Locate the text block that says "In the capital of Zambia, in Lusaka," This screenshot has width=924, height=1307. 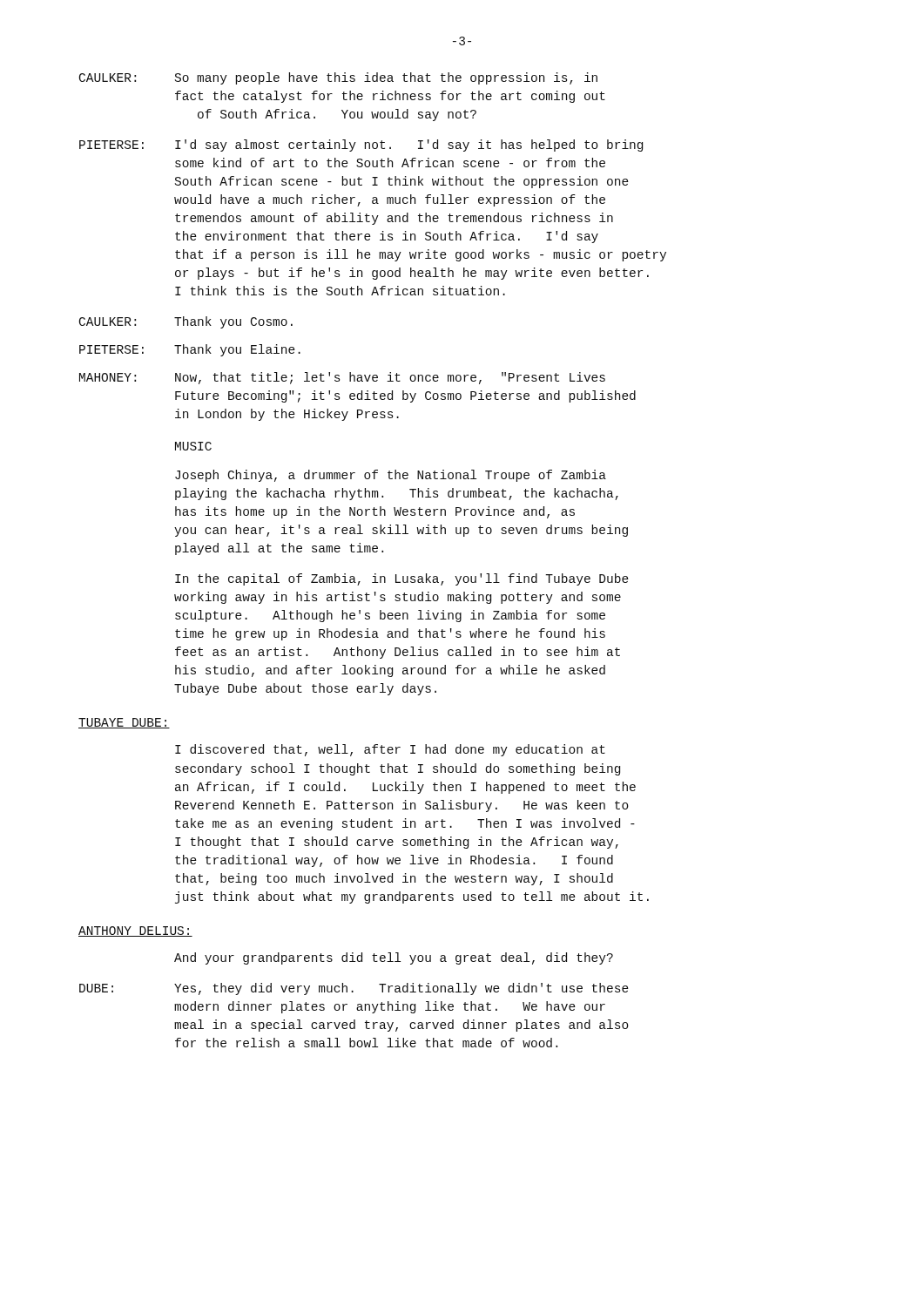click(x=402, y=635)
